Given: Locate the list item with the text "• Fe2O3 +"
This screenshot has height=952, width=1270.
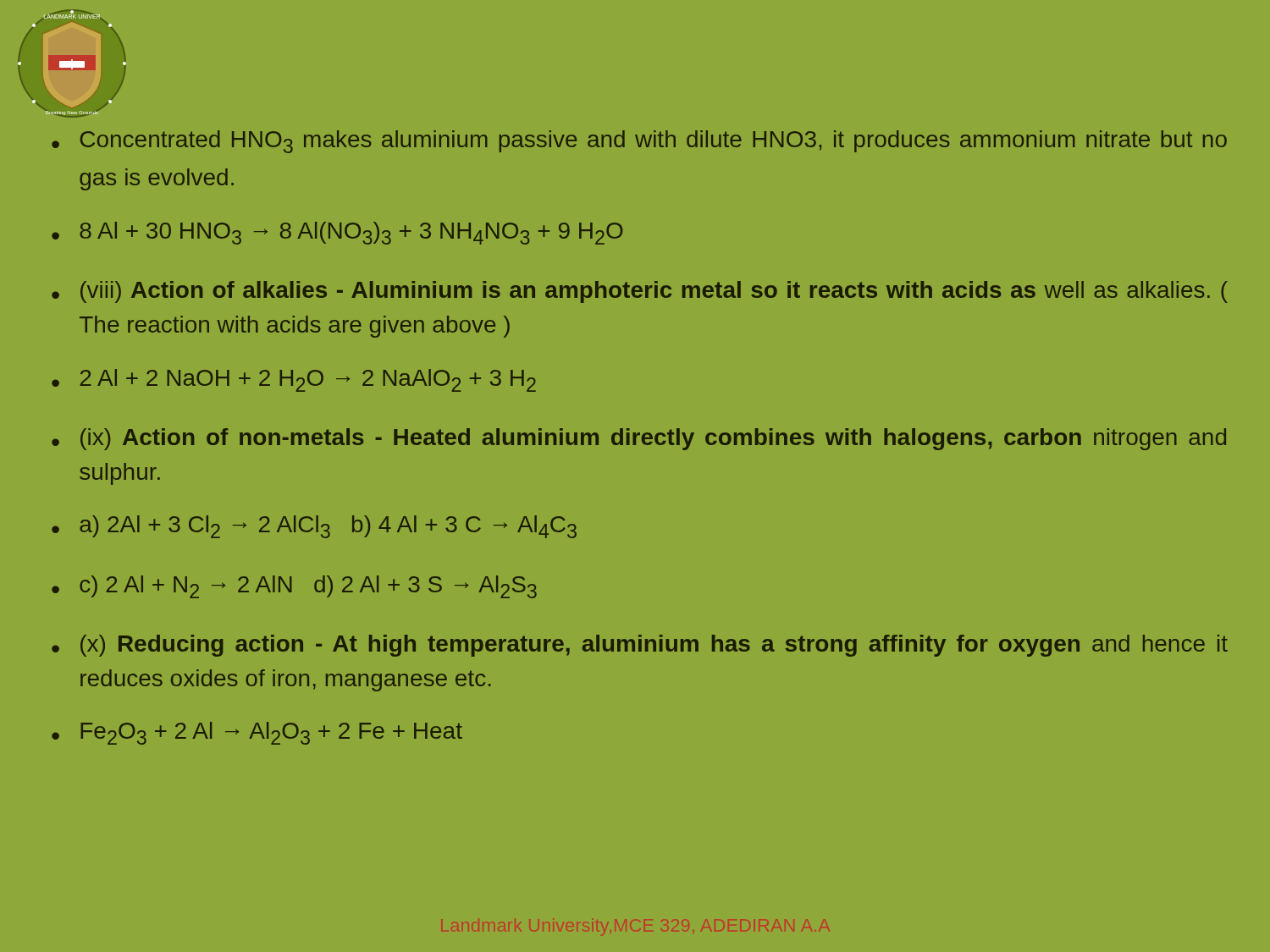Looking at the screenshot, I should point(257,733).
